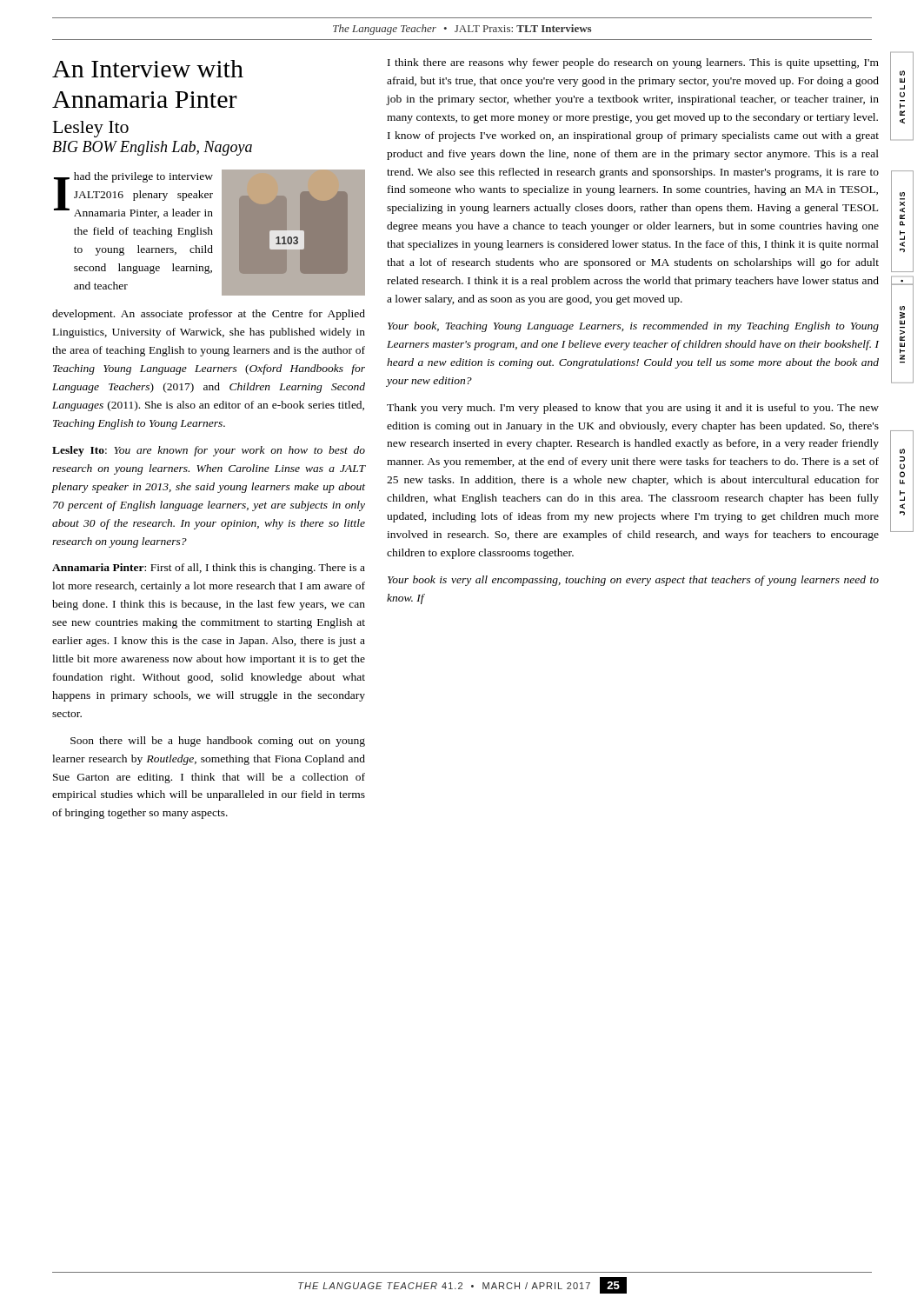924x1304 pixels.
Task: Locate the element starting "Annamaria Pinter: First of all,"
Action: (x=209, y=640)
